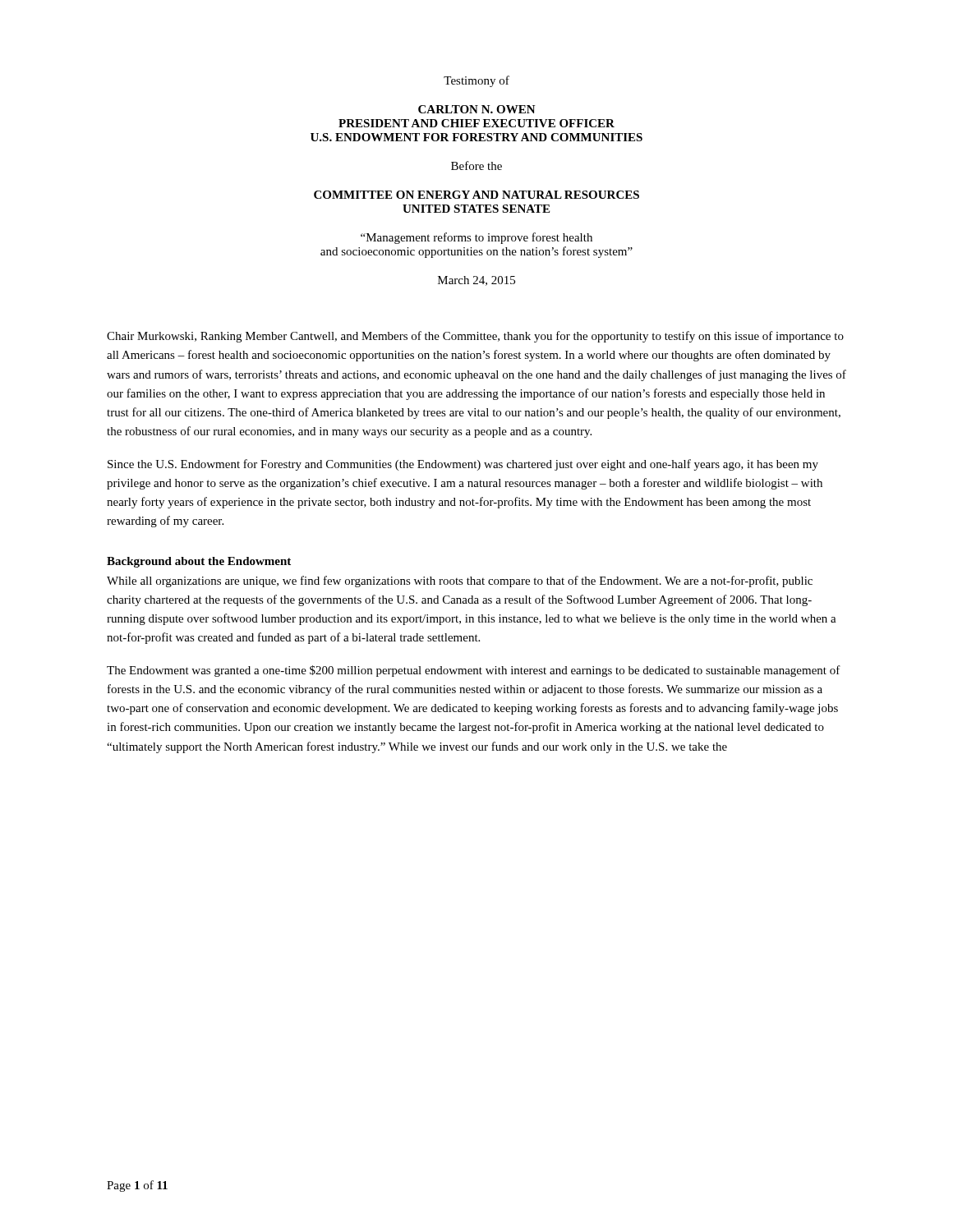Screen dimensions: 1232x953
Task: Click on the title that reads "COMMITTEE ON ENERGY AND NATURAL RESOURCES UNITED STATES"
Action: pos(476,202)
